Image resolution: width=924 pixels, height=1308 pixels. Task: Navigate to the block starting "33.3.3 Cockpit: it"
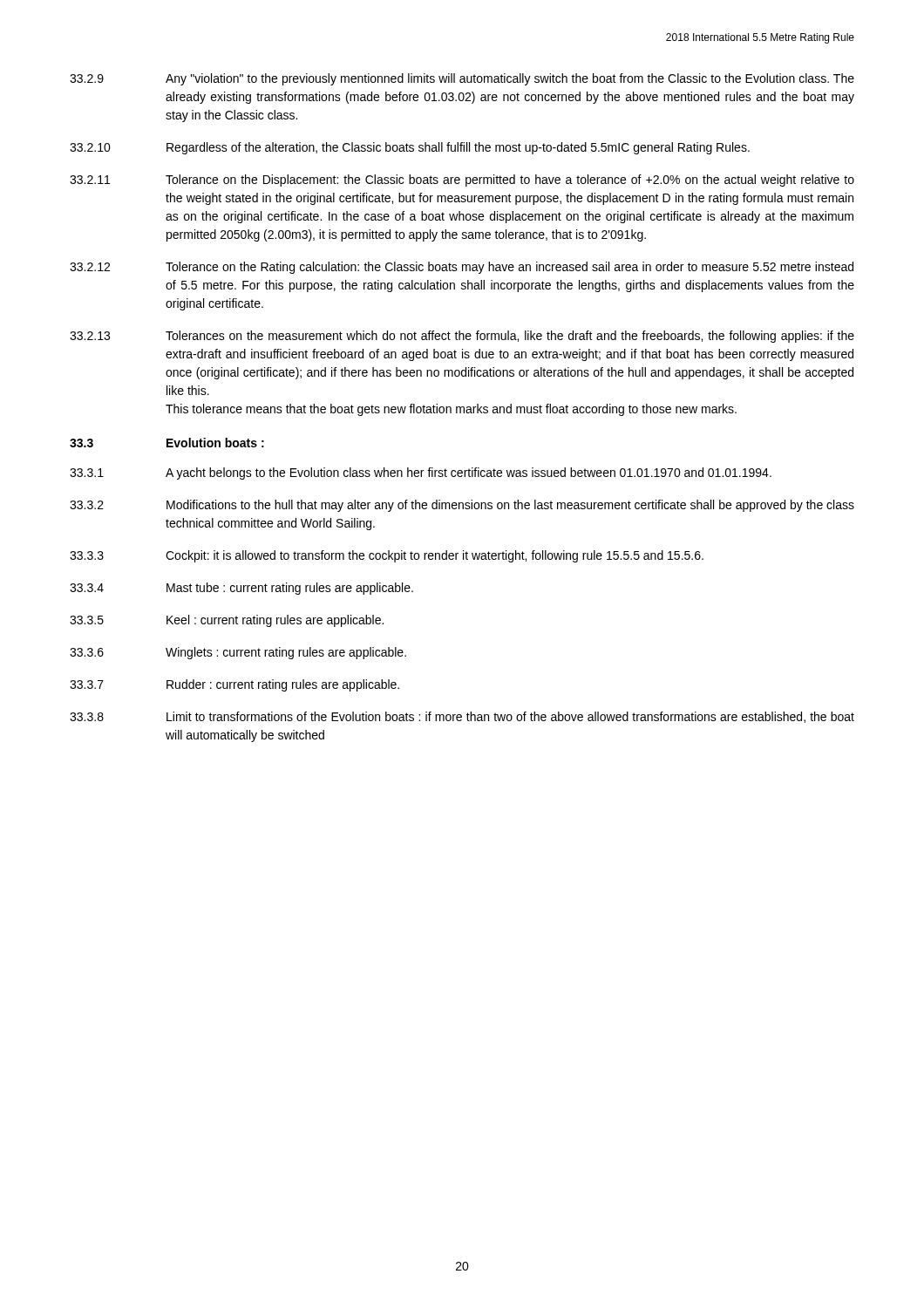(x=462, y=556)
